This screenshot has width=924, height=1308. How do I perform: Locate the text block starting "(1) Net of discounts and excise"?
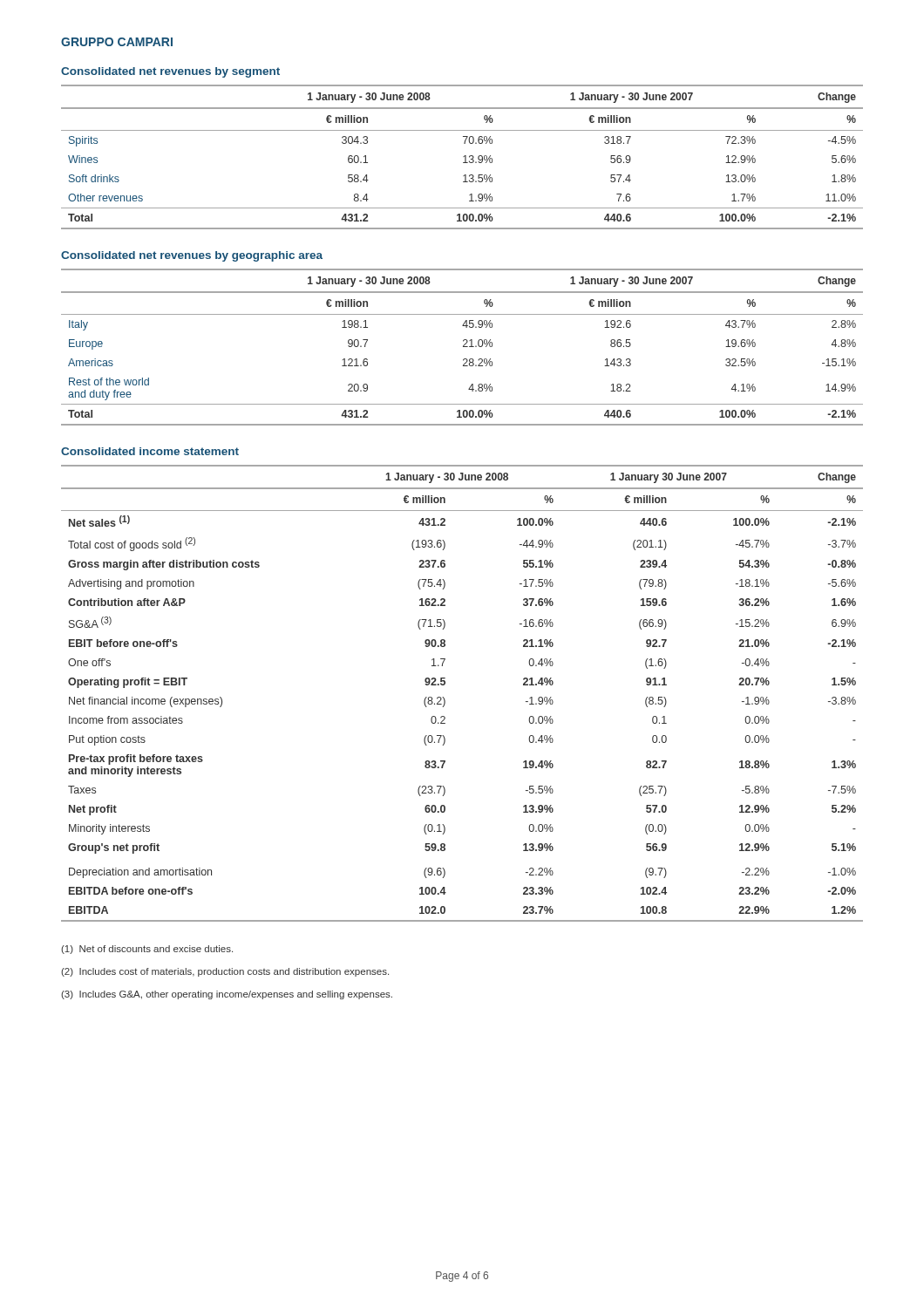[147, 949]
